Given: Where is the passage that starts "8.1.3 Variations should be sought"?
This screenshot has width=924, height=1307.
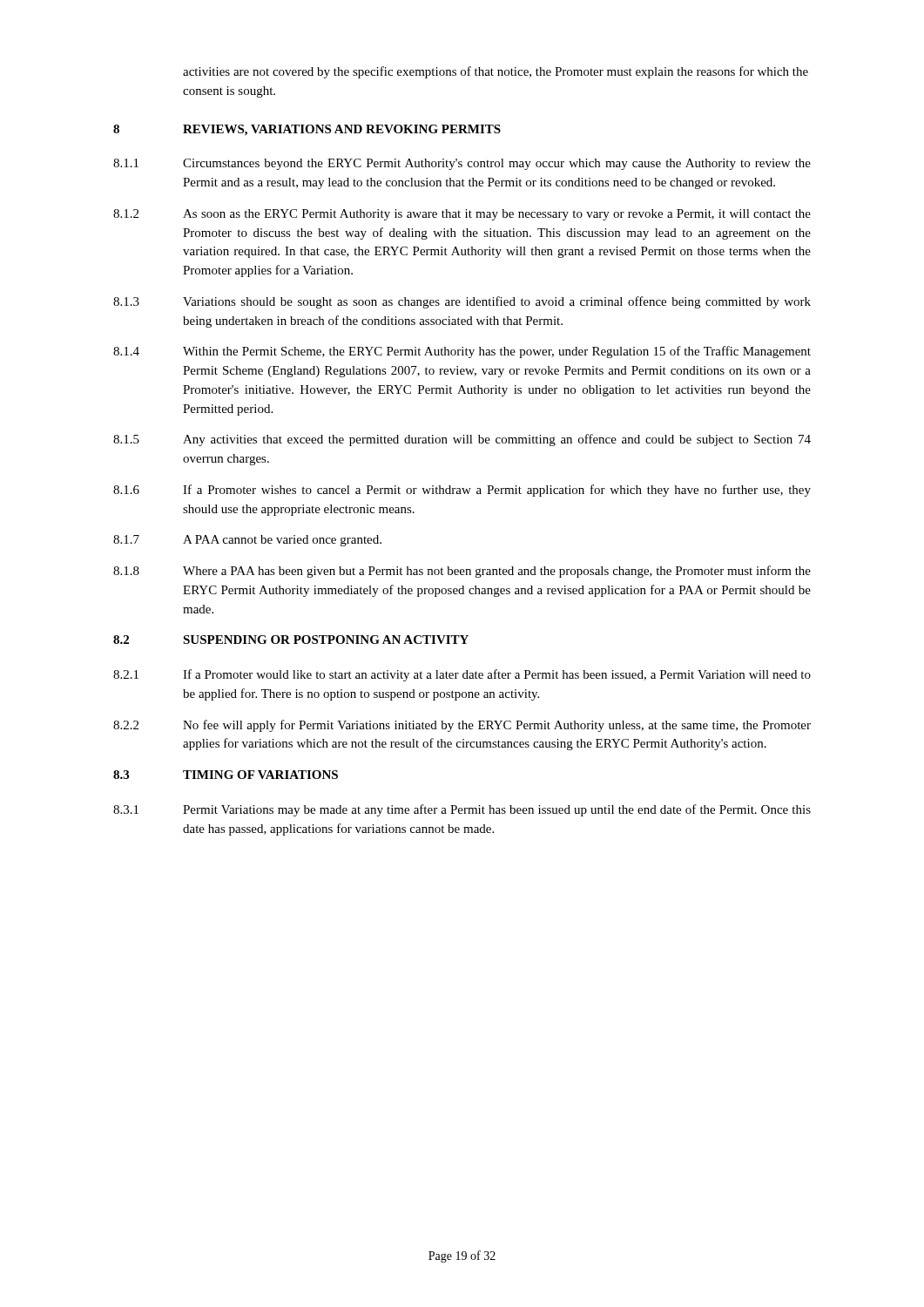Looking at the screenshot, I should click(462, 311).
